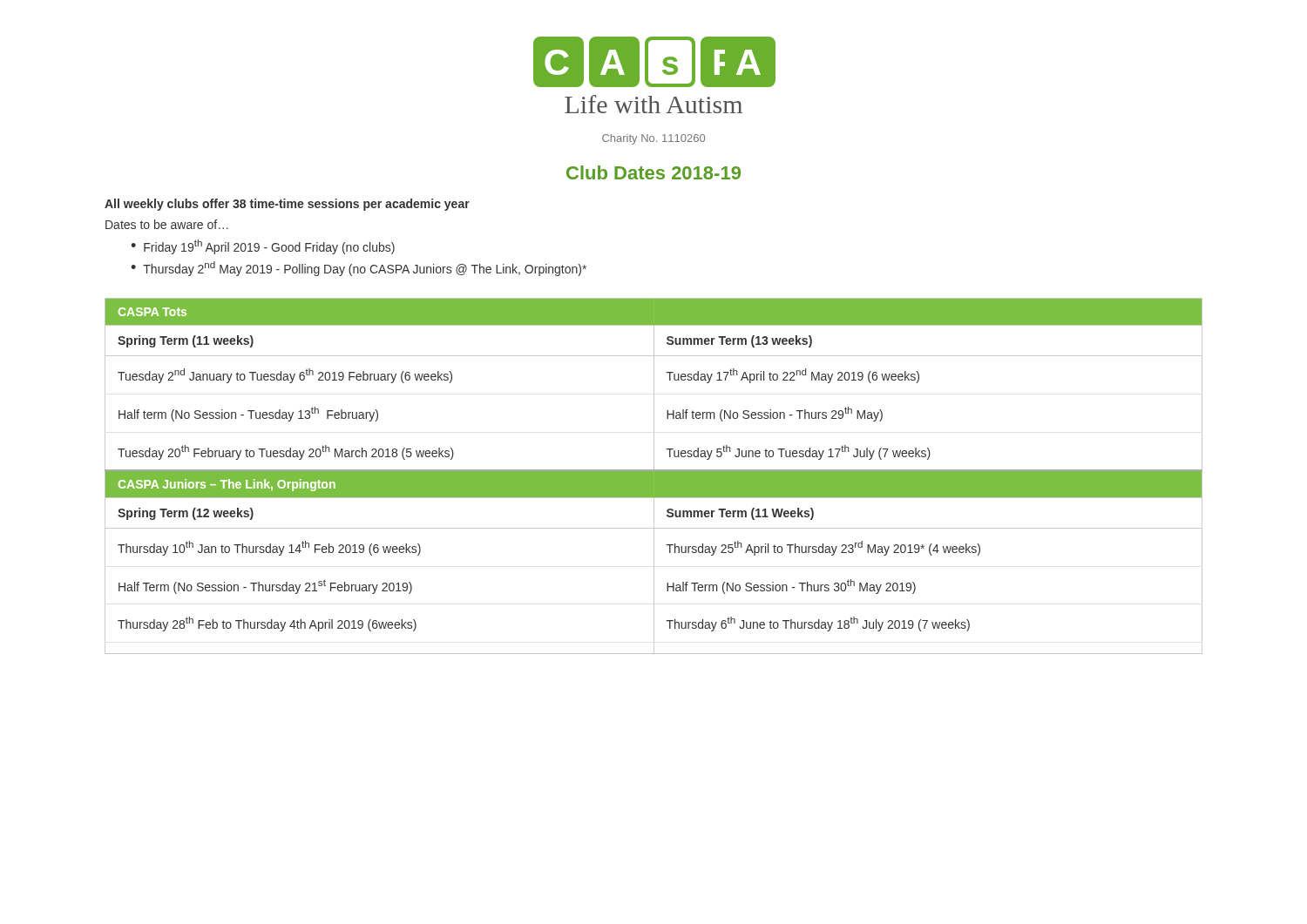The image size is (1307, 924).
Task: Select the table that reads "Tuesday 17 th April to"
Action: point(654,476)
